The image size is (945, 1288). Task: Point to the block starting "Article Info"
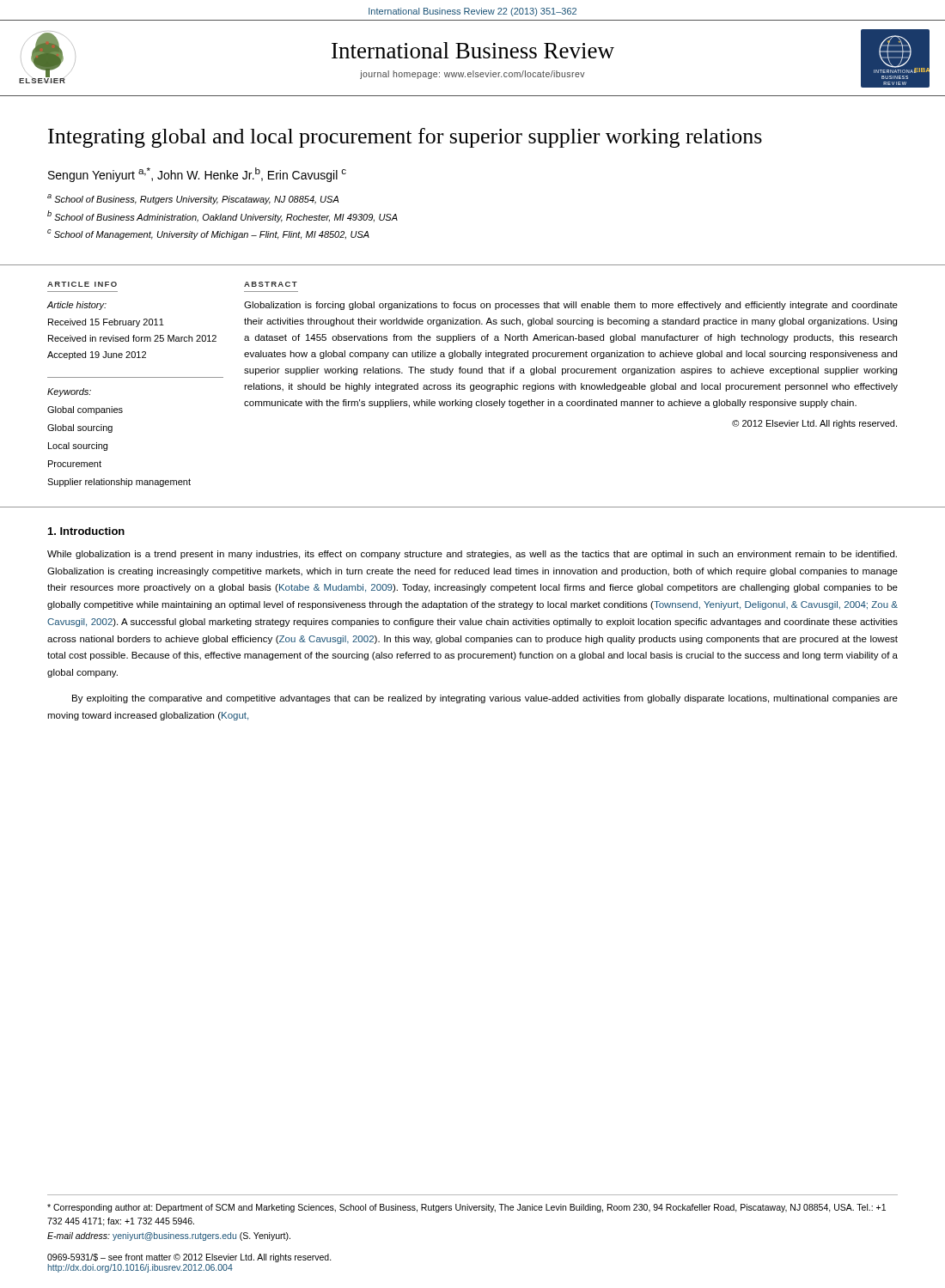[x=83, y=284]
